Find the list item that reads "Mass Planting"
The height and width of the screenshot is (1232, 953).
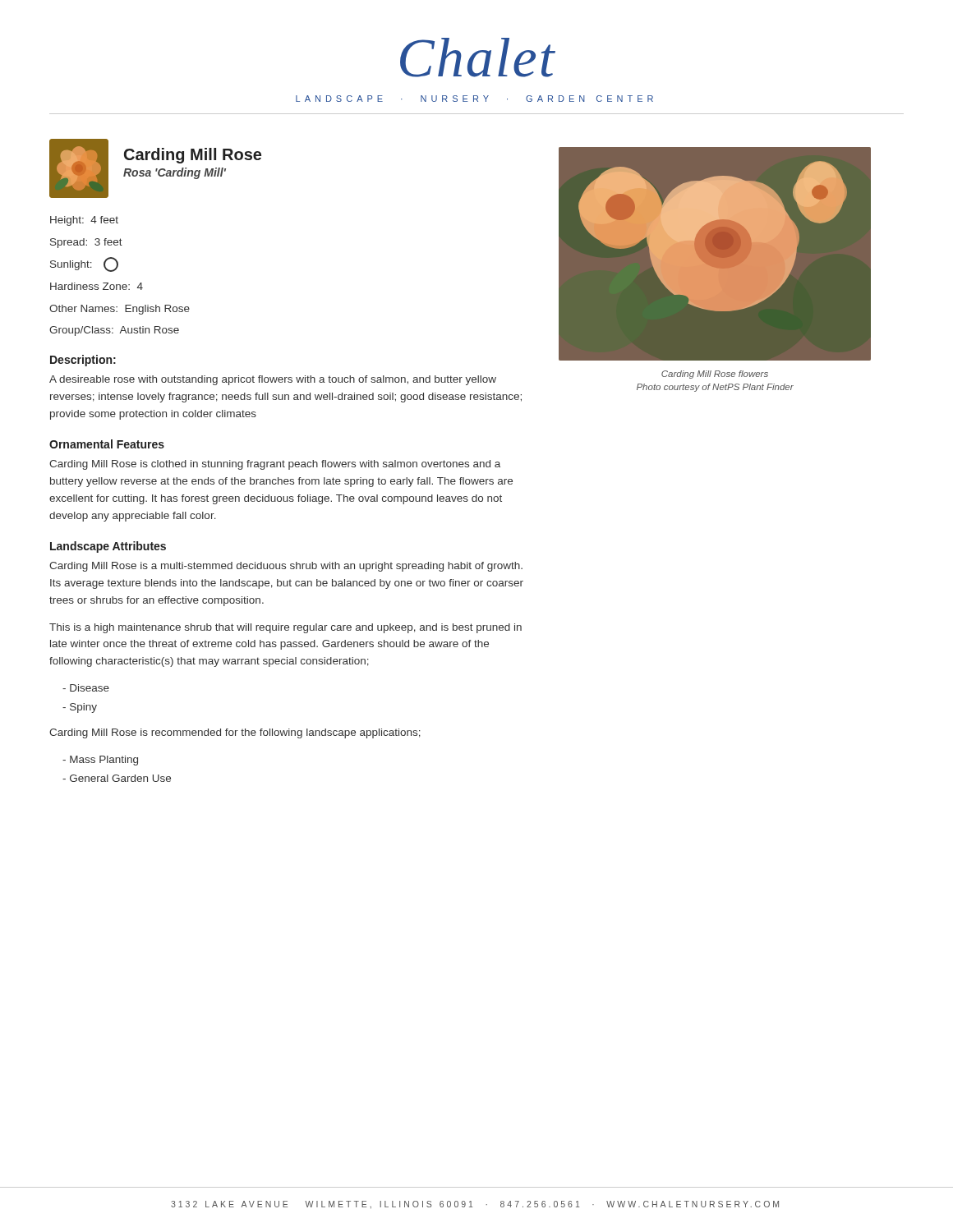tap(101, 759)
